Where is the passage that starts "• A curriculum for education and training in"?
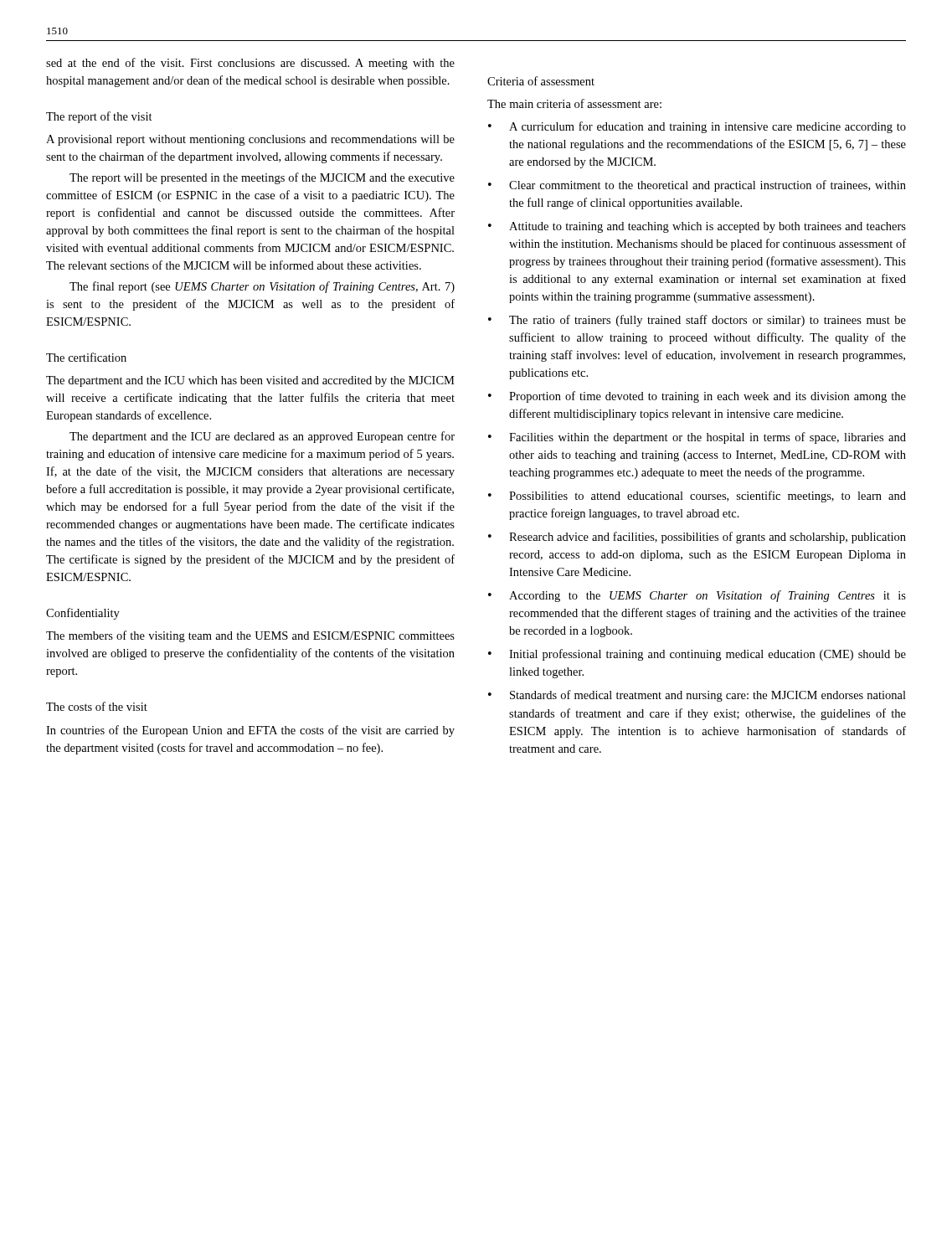 (697, 145)
